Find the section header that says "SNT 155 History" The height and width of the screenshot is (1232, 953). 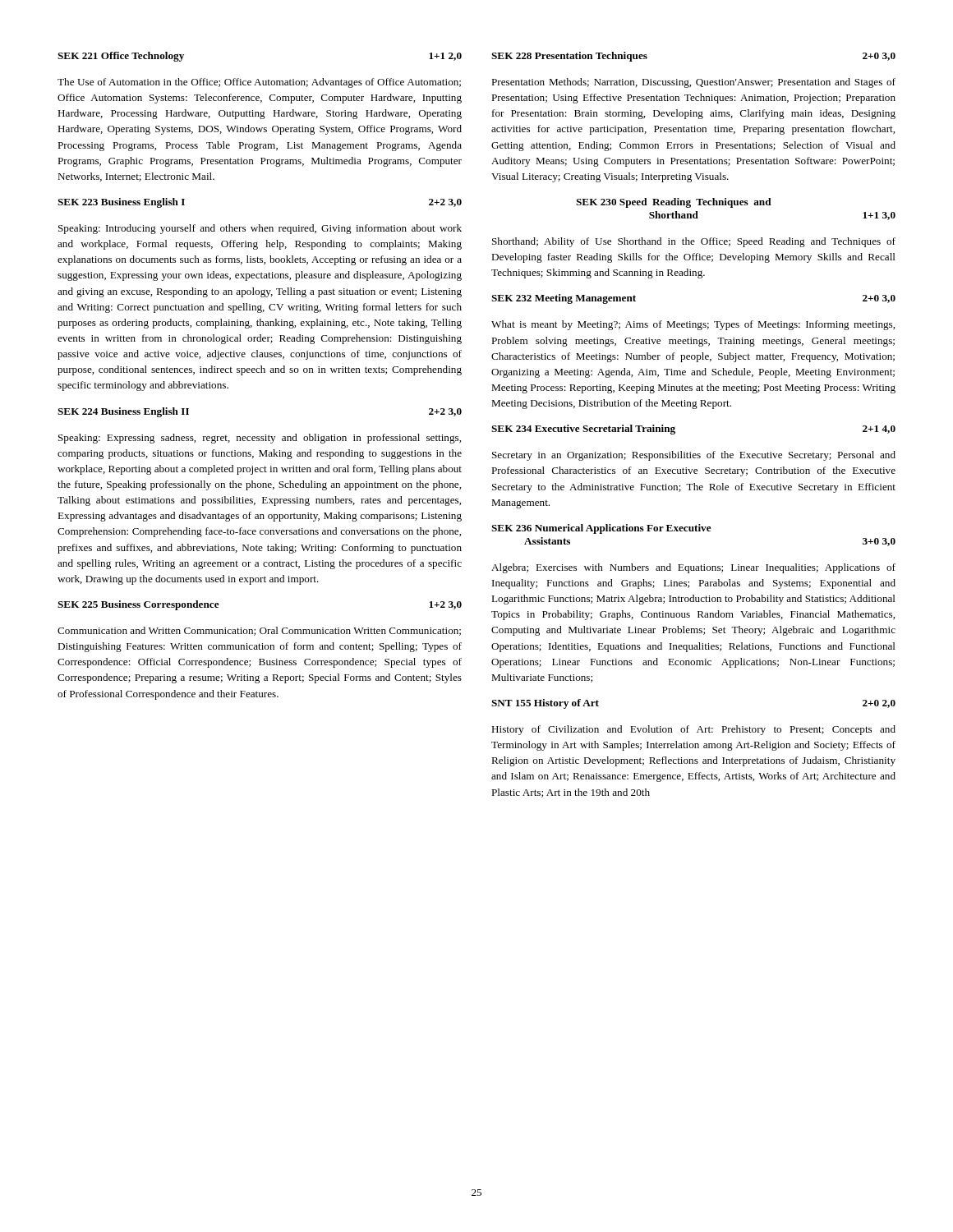click(x=551, y=703)
